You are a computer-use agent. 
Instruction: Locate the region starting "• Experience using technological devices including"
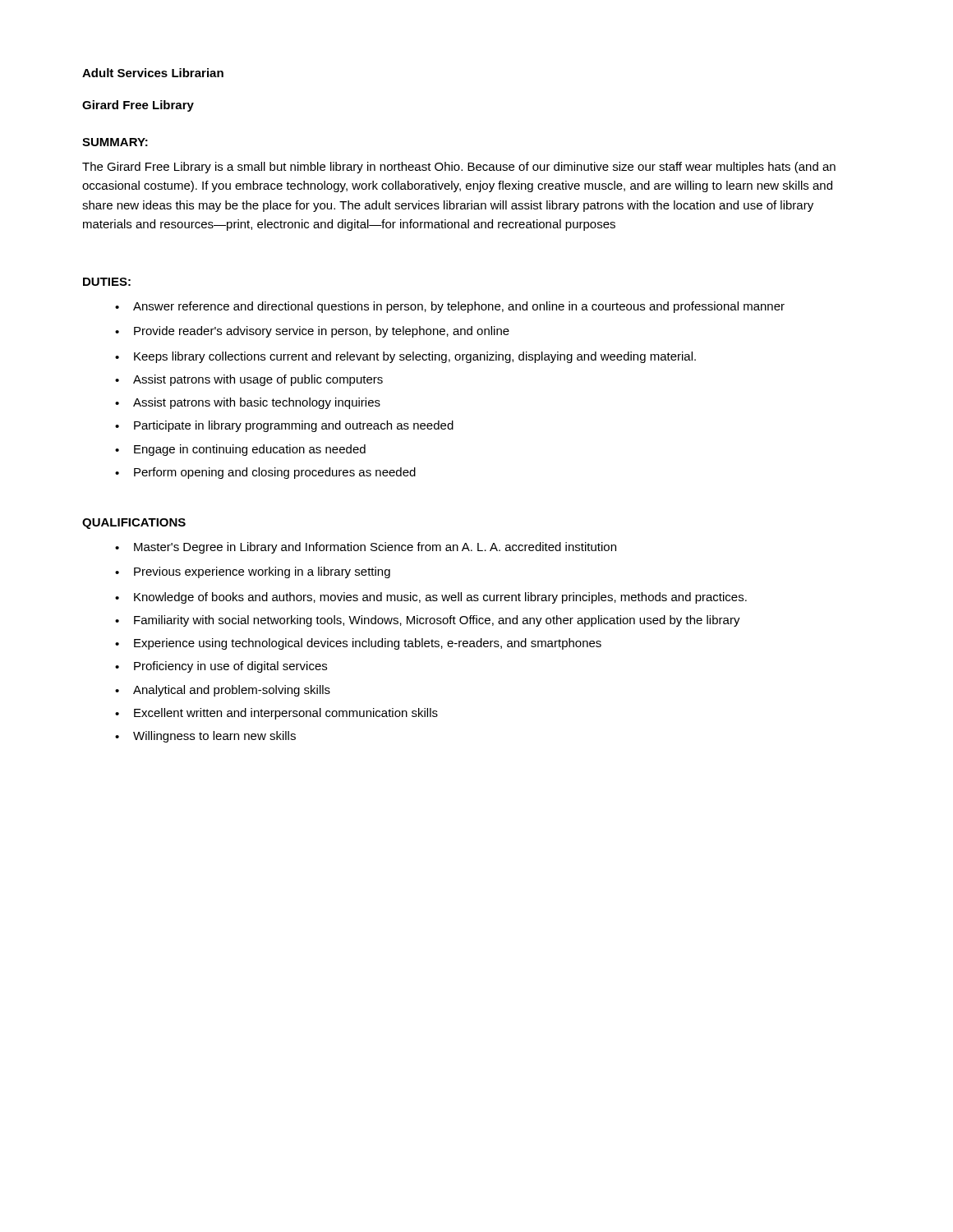(x=485, y=643)
